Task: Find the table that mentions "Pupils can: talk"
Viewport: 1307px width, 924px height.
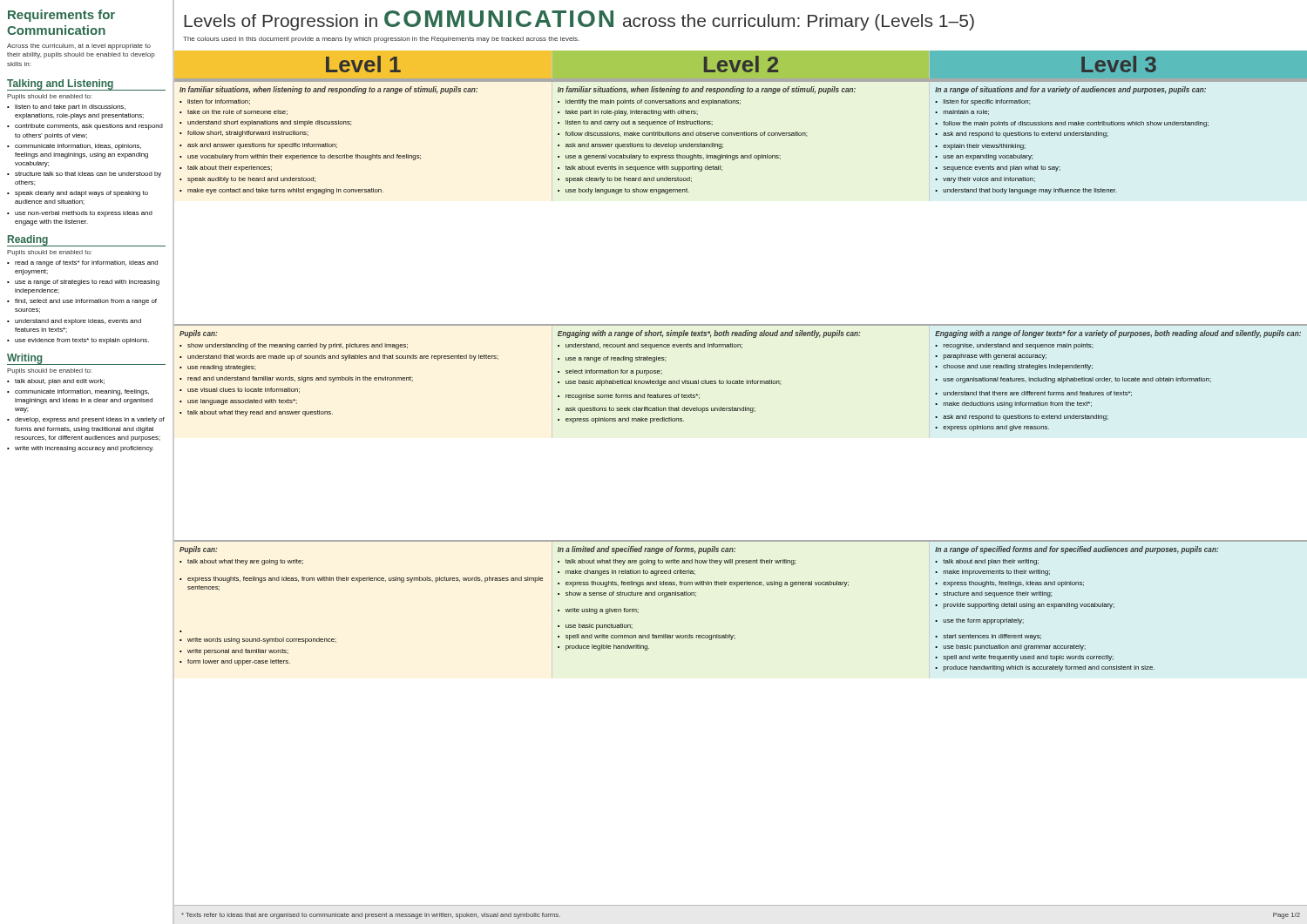Action: 741,610
